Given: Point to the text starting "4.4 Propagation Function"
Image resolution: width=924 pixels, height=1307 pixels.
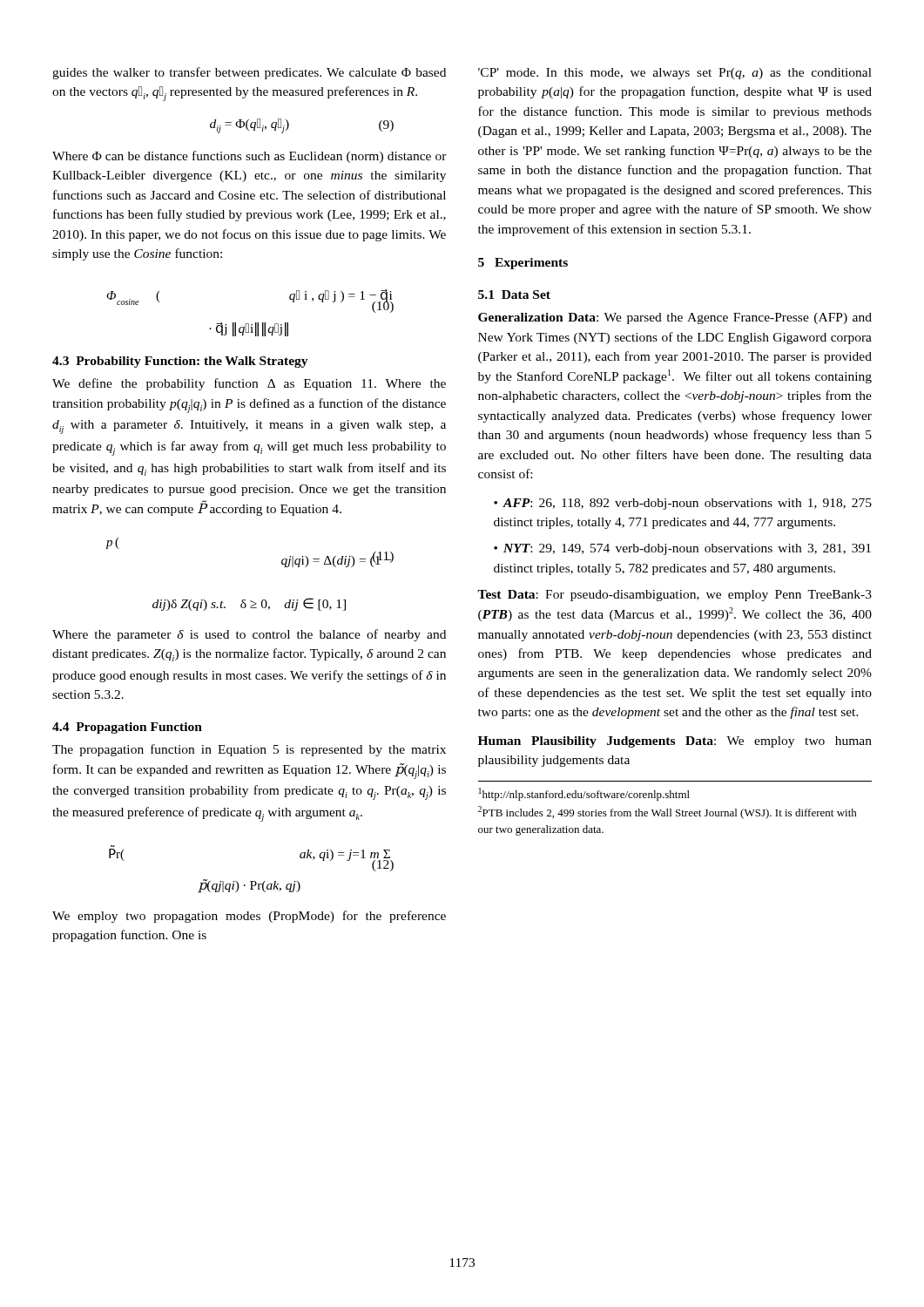Looking at the screenshot, I should (127, 726).
